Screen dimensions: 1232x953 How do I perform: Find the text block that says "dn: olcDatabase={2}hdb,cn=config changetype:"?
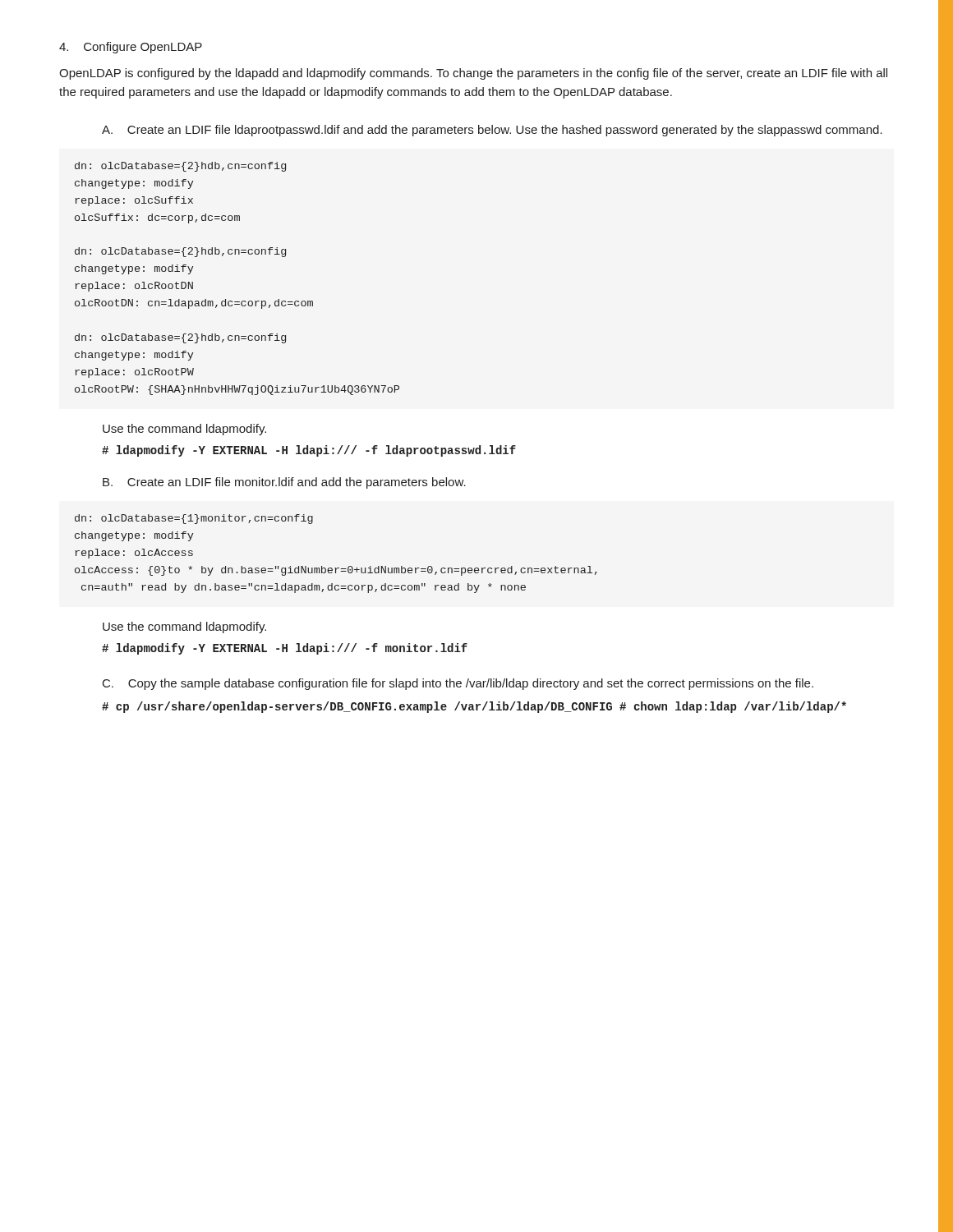click(180, 167)
